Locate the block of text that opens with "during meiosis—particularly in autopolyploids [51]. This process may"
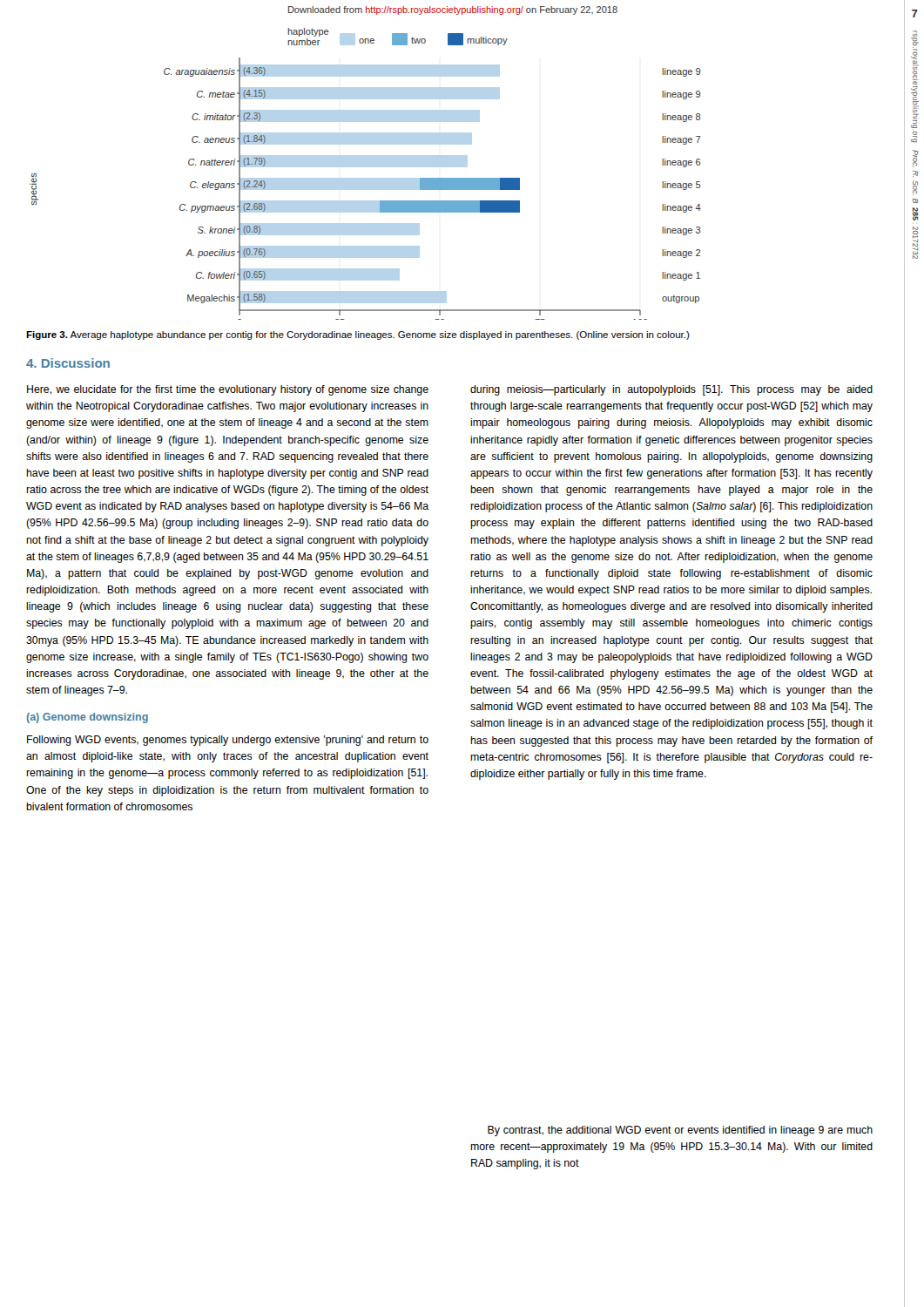The width and height of the screenshot is (924, 1307). [x=671, y=582]
